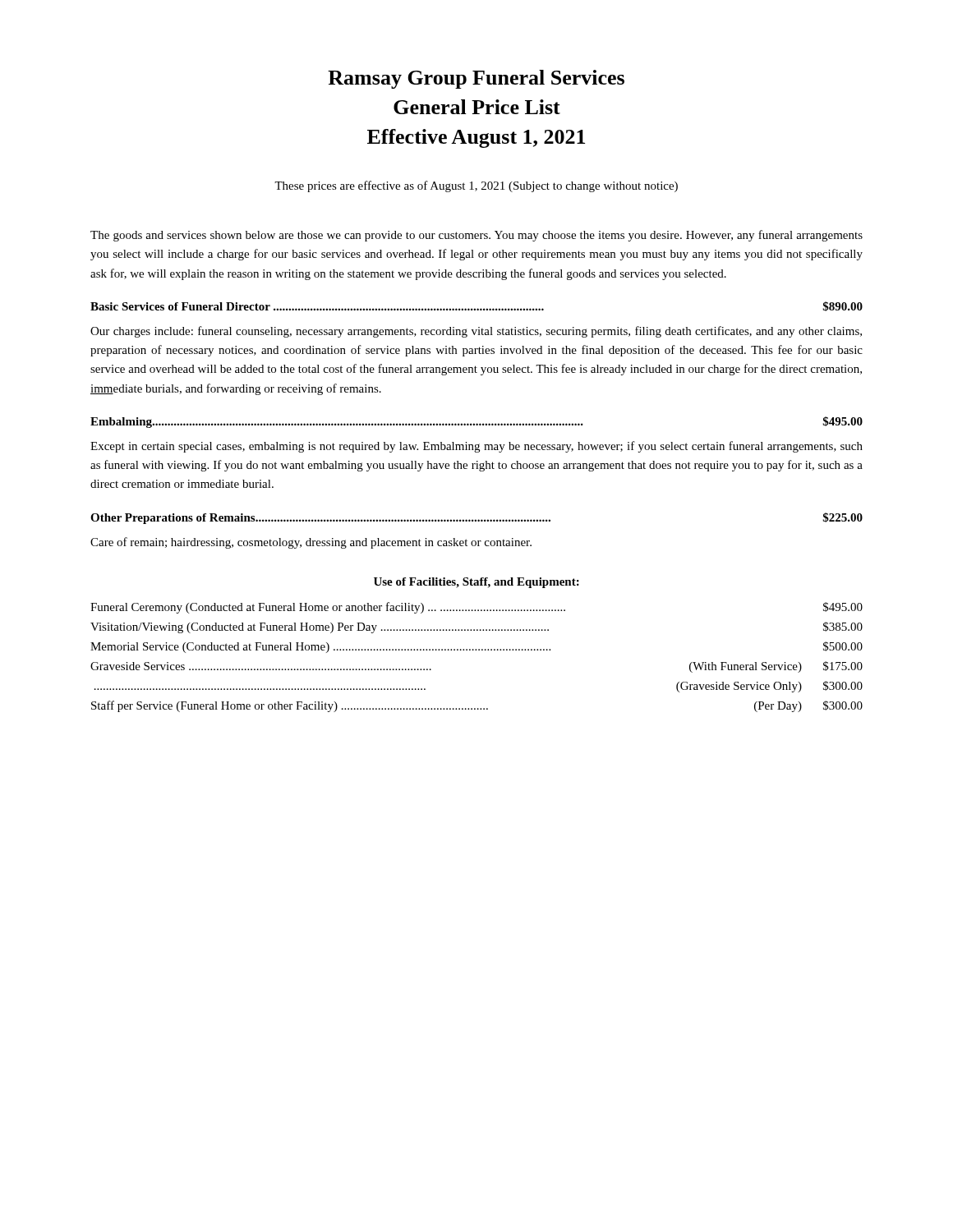Locate the text "Basic Services of Funeral Director ........................................................................................ $890.00"

click(x=476, y=307)
